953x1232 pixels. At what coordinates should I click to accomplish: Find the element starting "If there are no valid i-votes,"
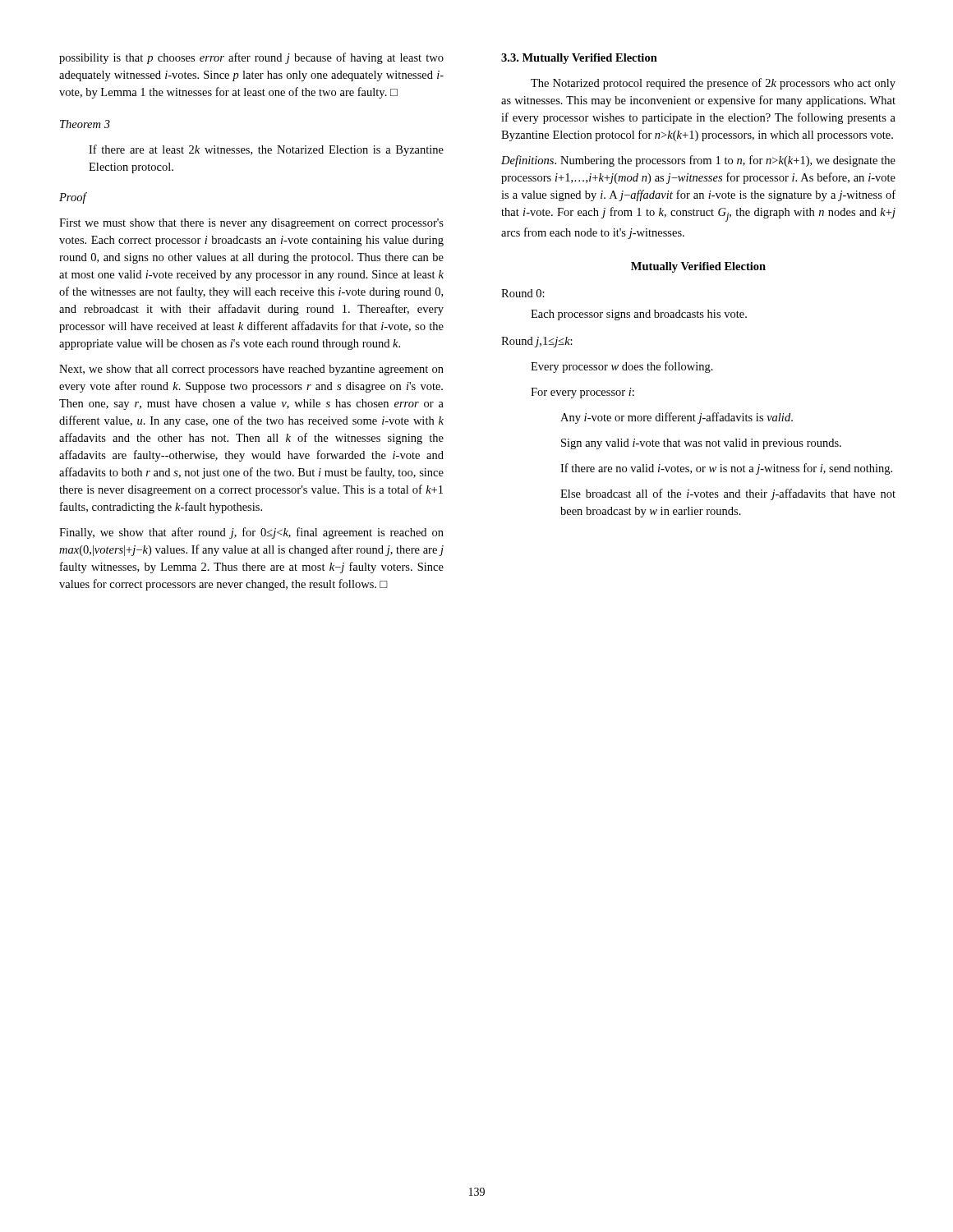click(728, 468)
